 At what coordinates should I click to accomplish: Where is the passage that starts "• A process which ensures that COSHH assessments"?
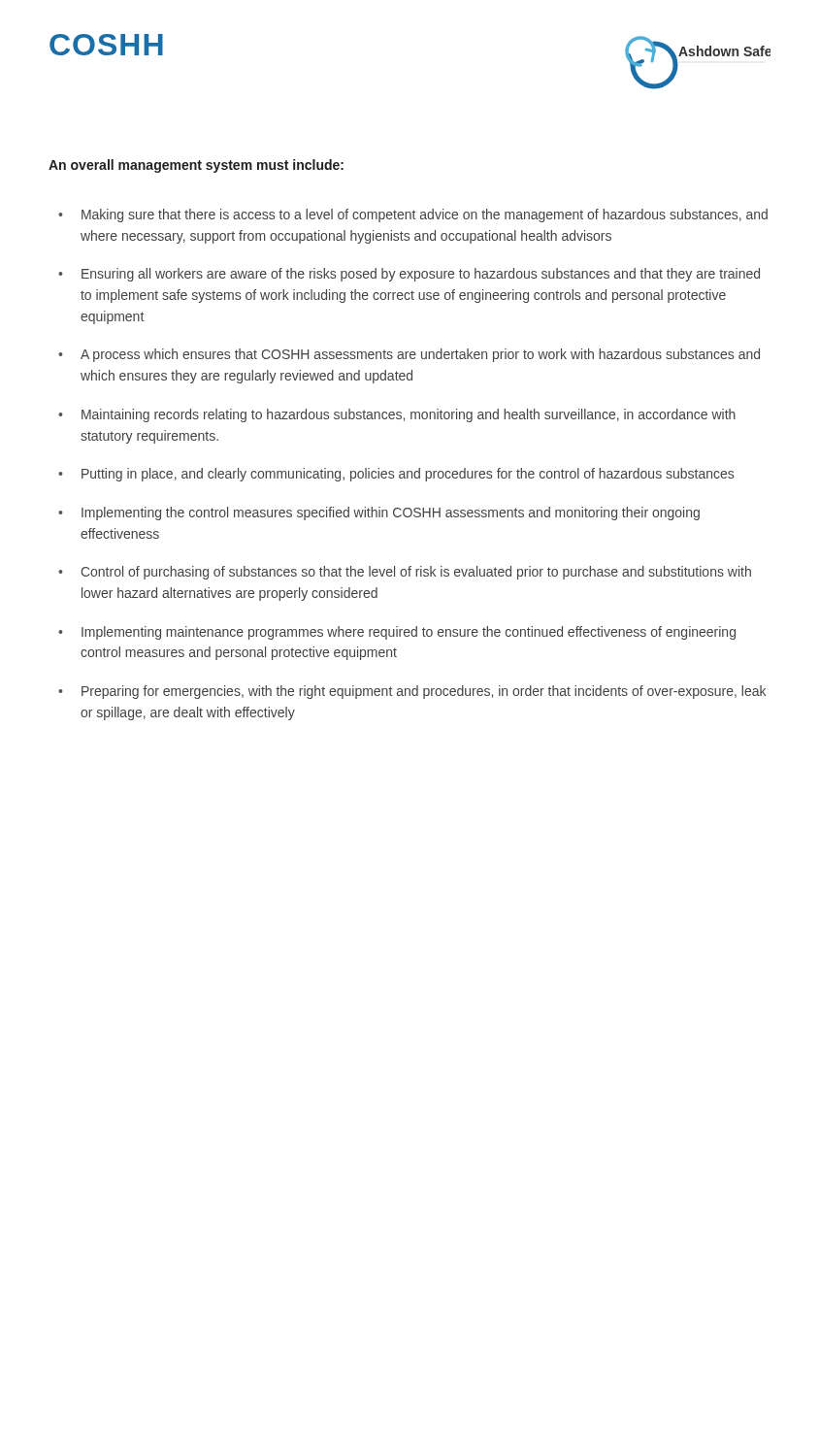tap(414, 366)
